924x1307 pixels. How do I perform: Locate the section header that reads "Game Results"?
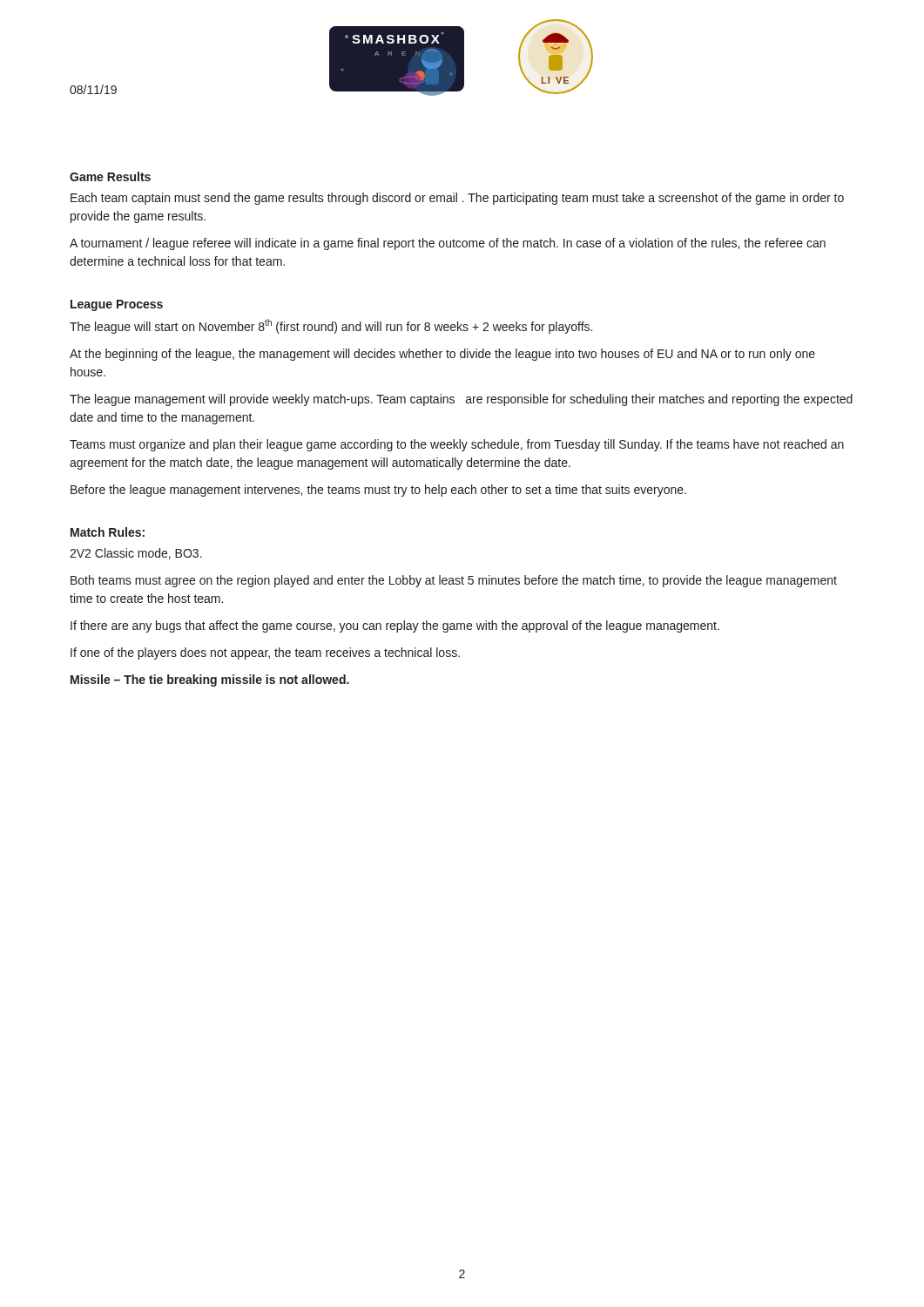click(x=110, y=177)
